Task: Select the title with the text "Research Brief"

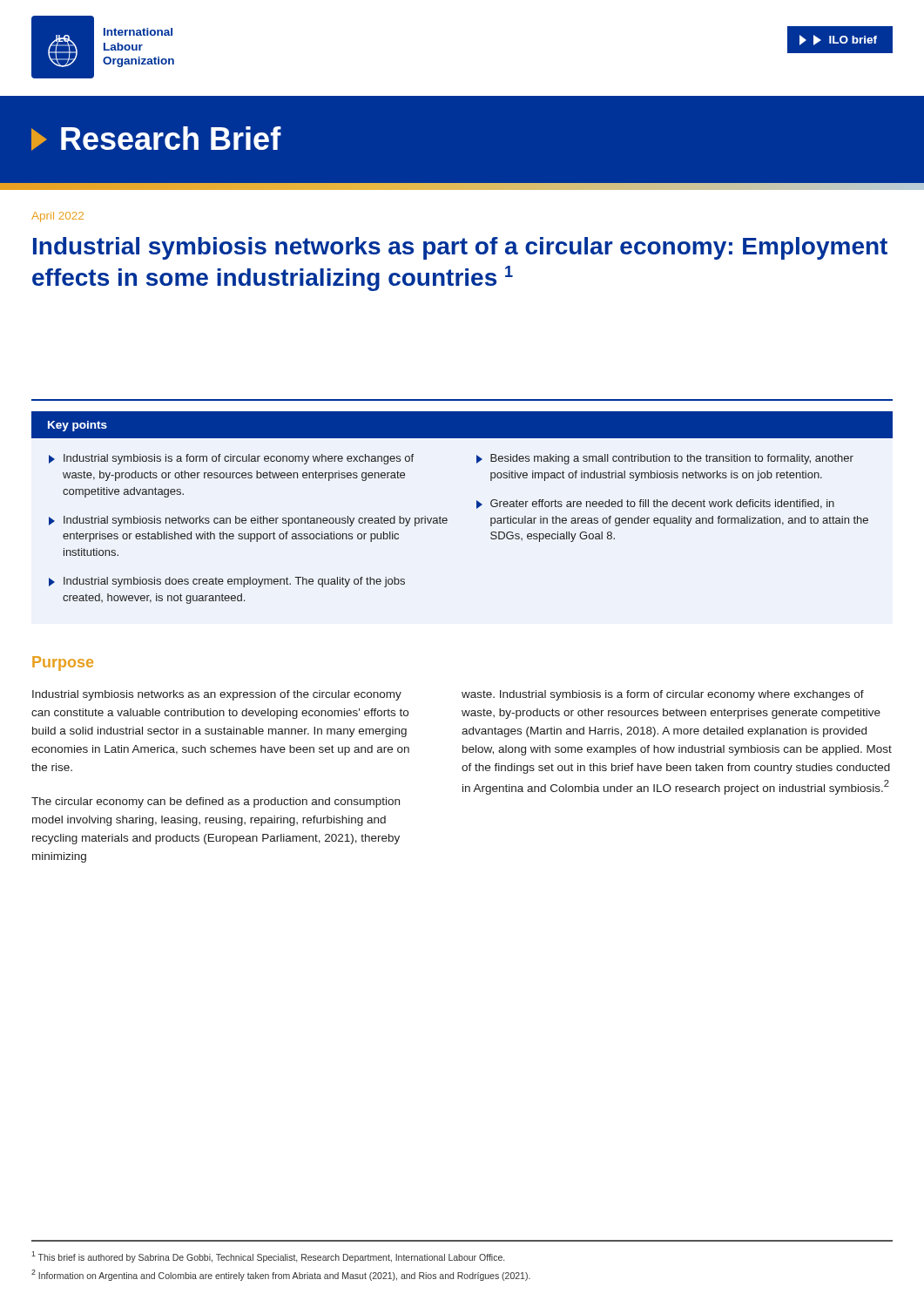Action: click(x=140, y=139)
